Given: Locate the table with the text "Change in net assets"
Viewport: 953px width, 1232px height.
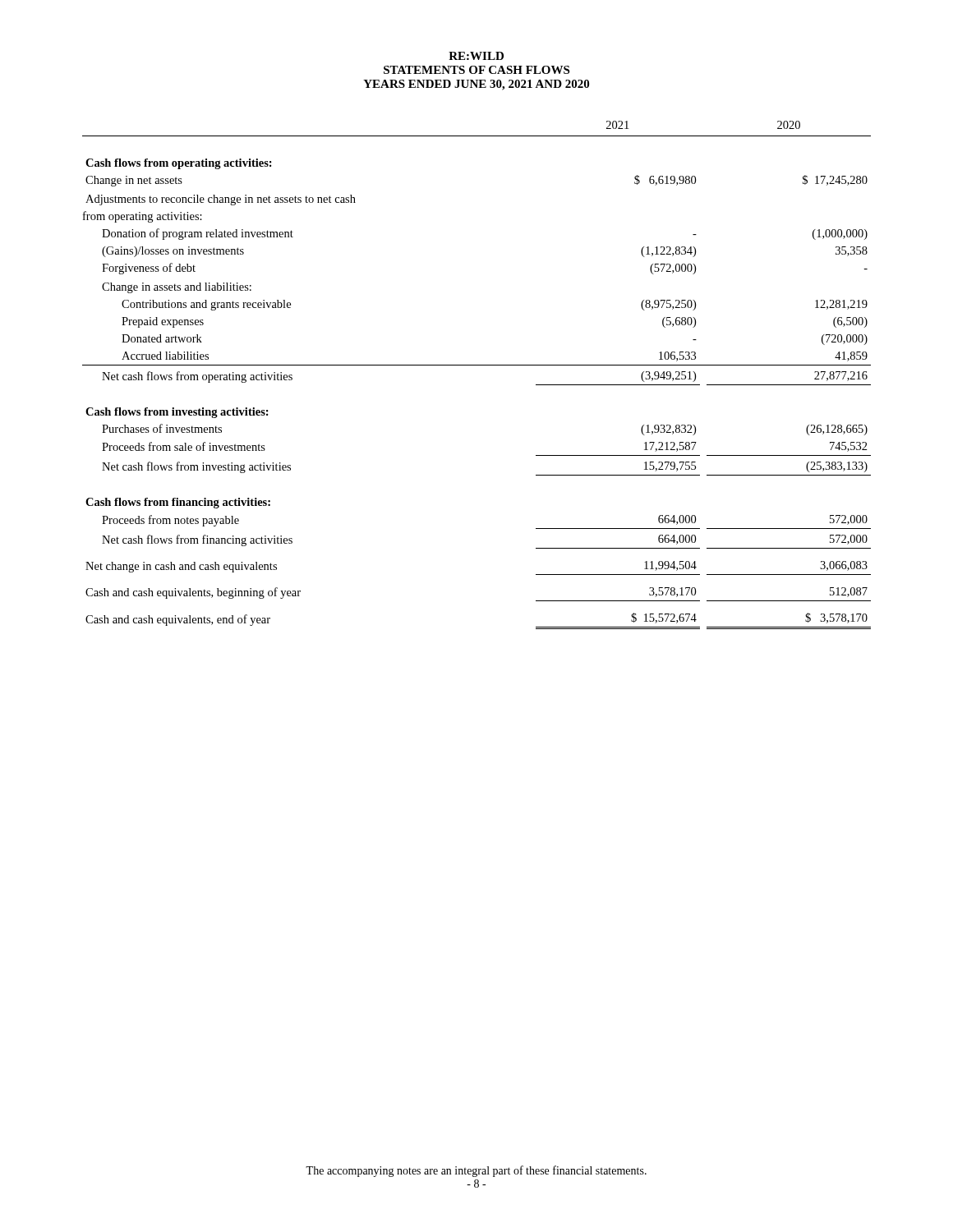Looking at the screenshot, I should pos(476,373).
